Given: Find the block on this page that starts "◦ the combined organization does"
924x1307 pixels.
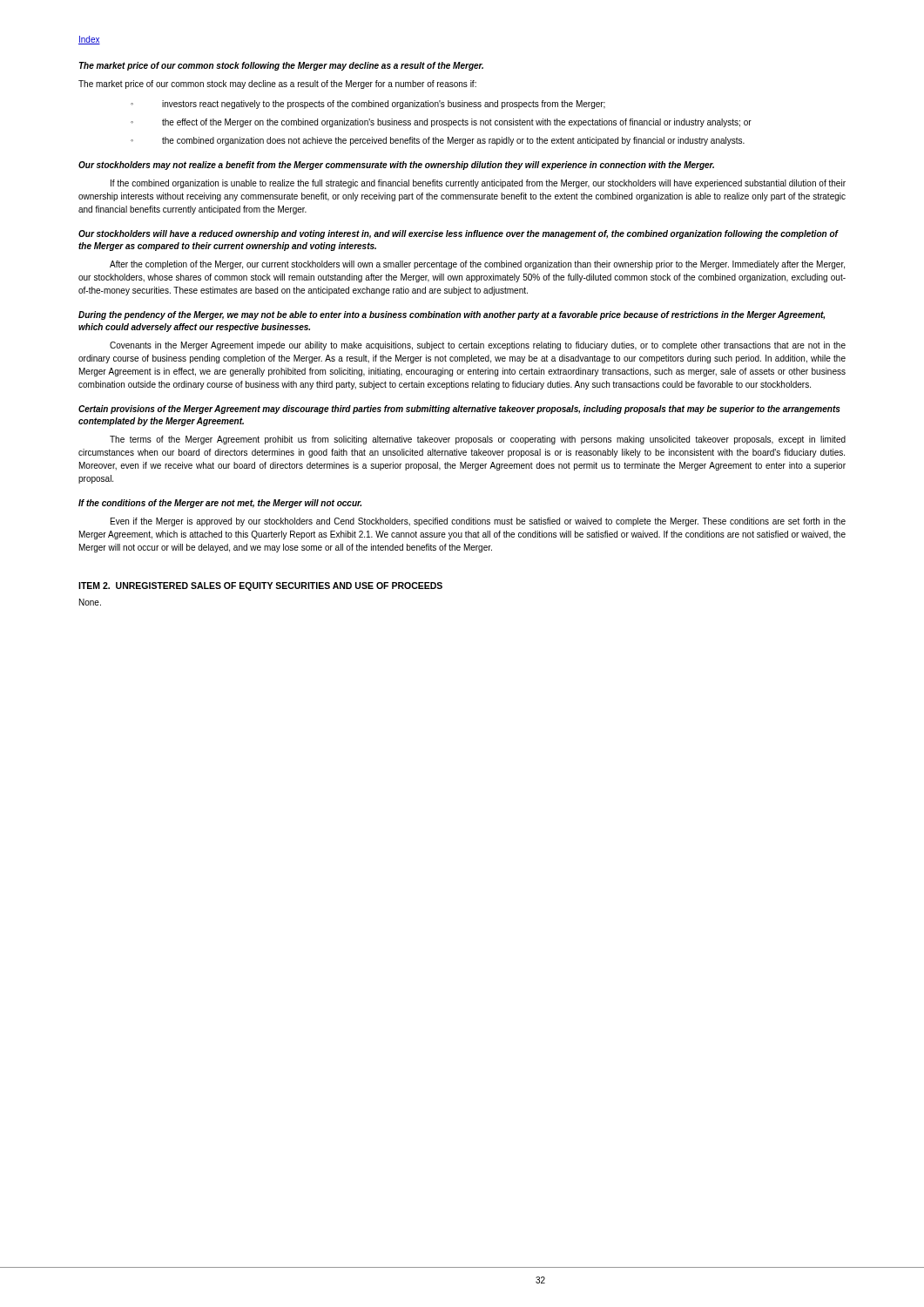Looking at the screenshot, I should click(x=479, y=141).
